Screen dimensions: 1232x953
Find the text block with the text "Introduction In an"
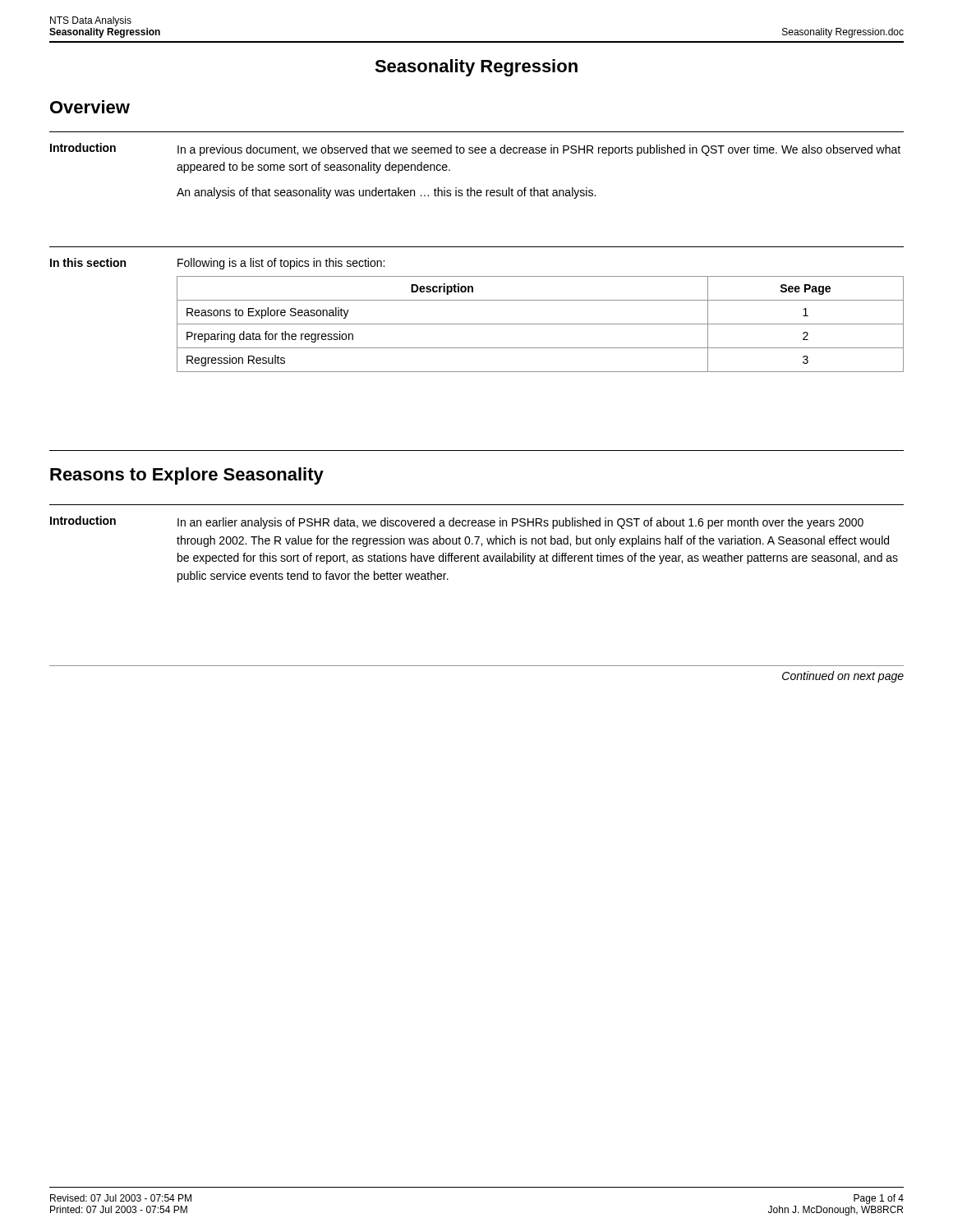coord(476,550)
